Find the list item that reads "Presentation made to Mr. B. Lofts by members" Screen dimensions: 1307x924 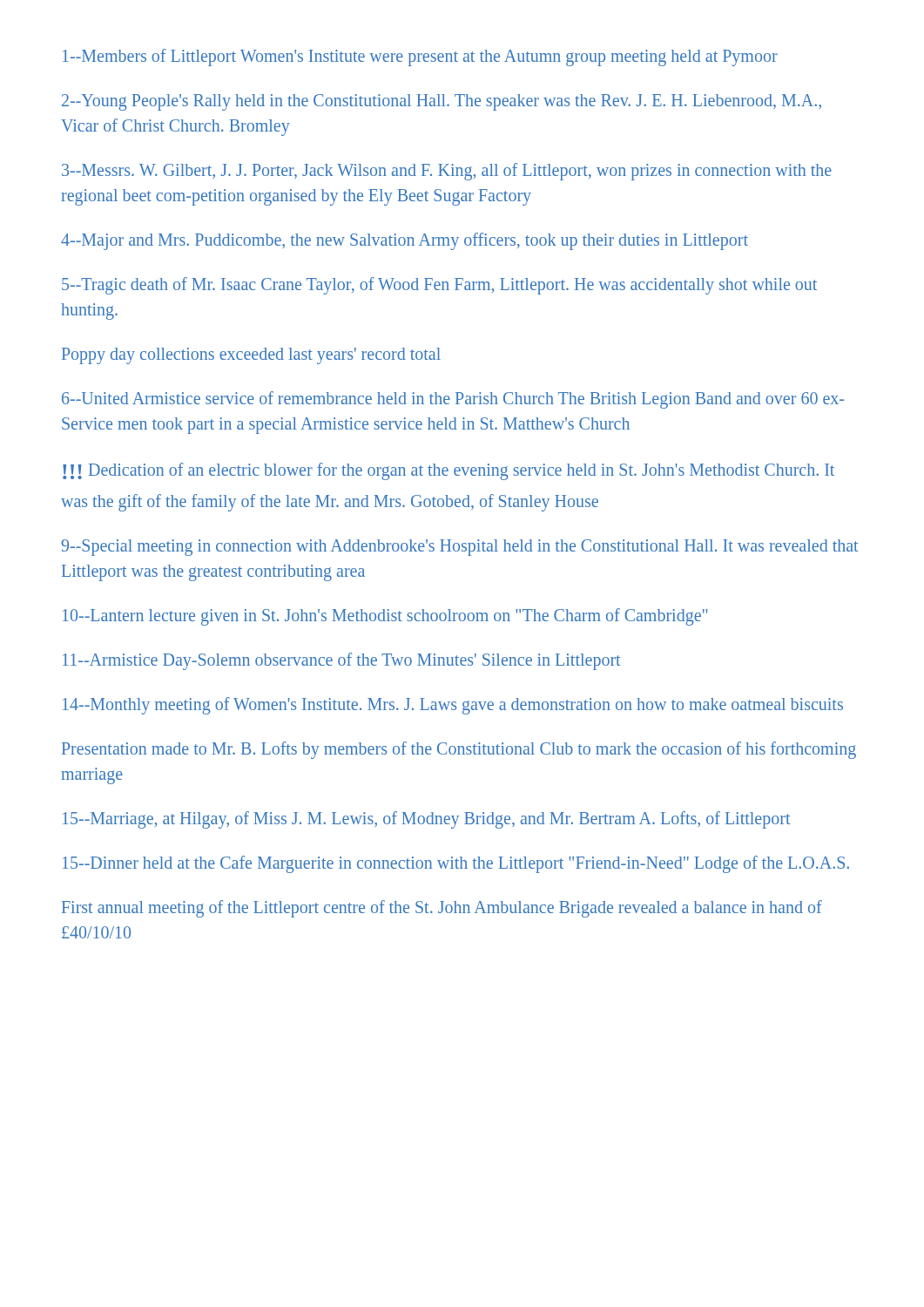pos(459,761)
